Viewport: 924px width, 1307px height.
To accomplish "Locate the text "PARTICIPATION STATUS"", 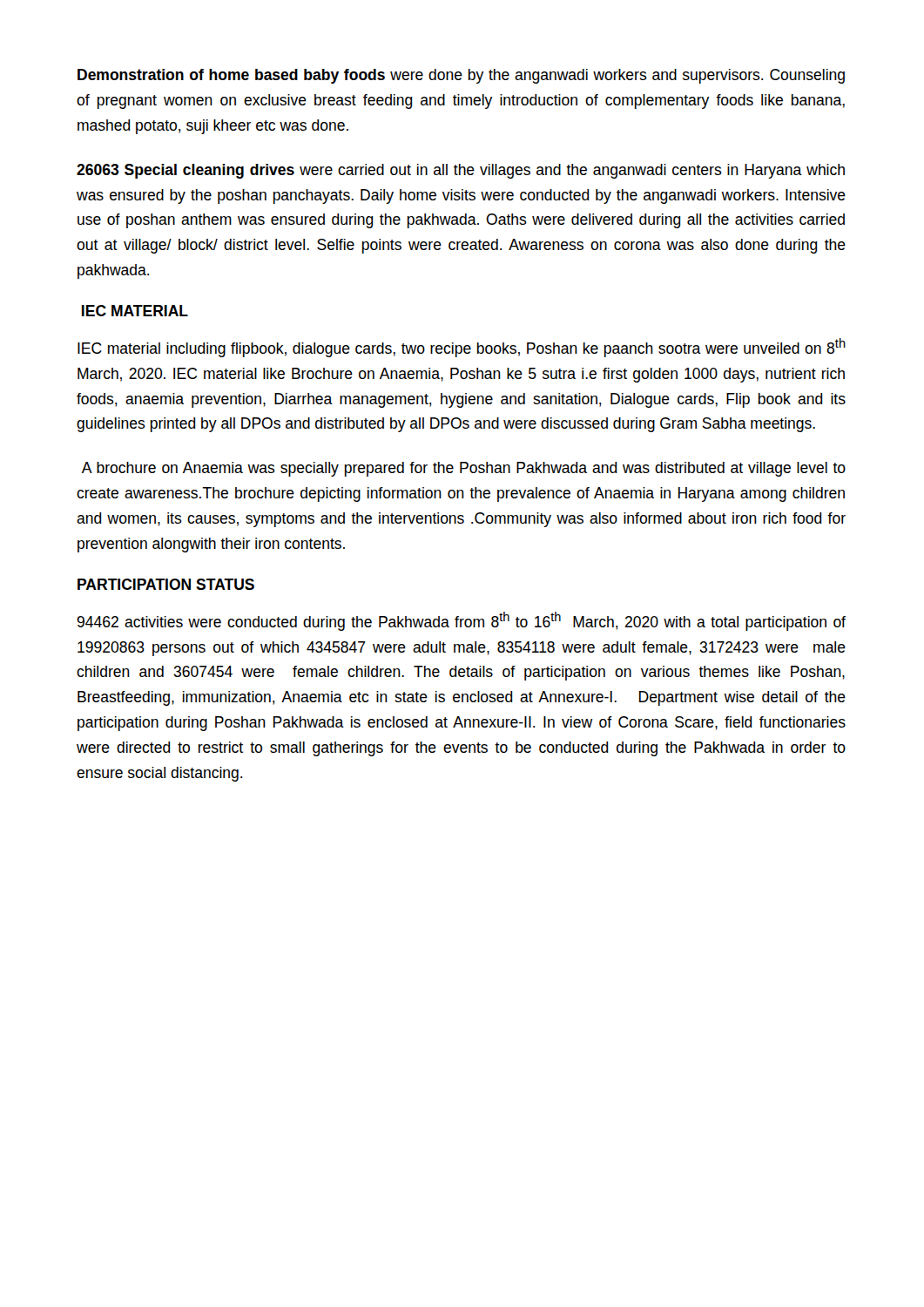I will coord(166,585).
